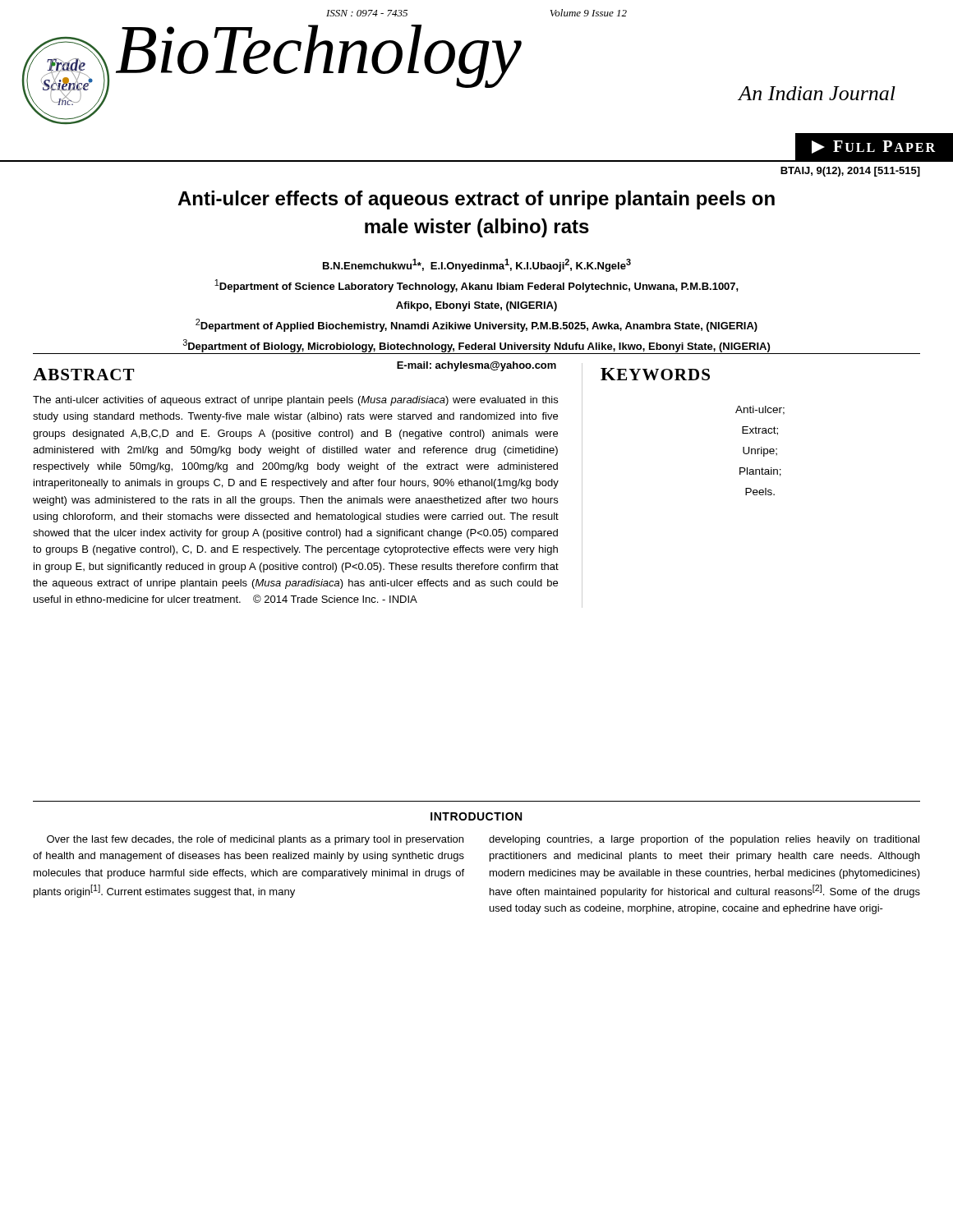
Task: Click on the block starting "The anti-ulcer activities of aqueous"
Action: coord(296,499)
